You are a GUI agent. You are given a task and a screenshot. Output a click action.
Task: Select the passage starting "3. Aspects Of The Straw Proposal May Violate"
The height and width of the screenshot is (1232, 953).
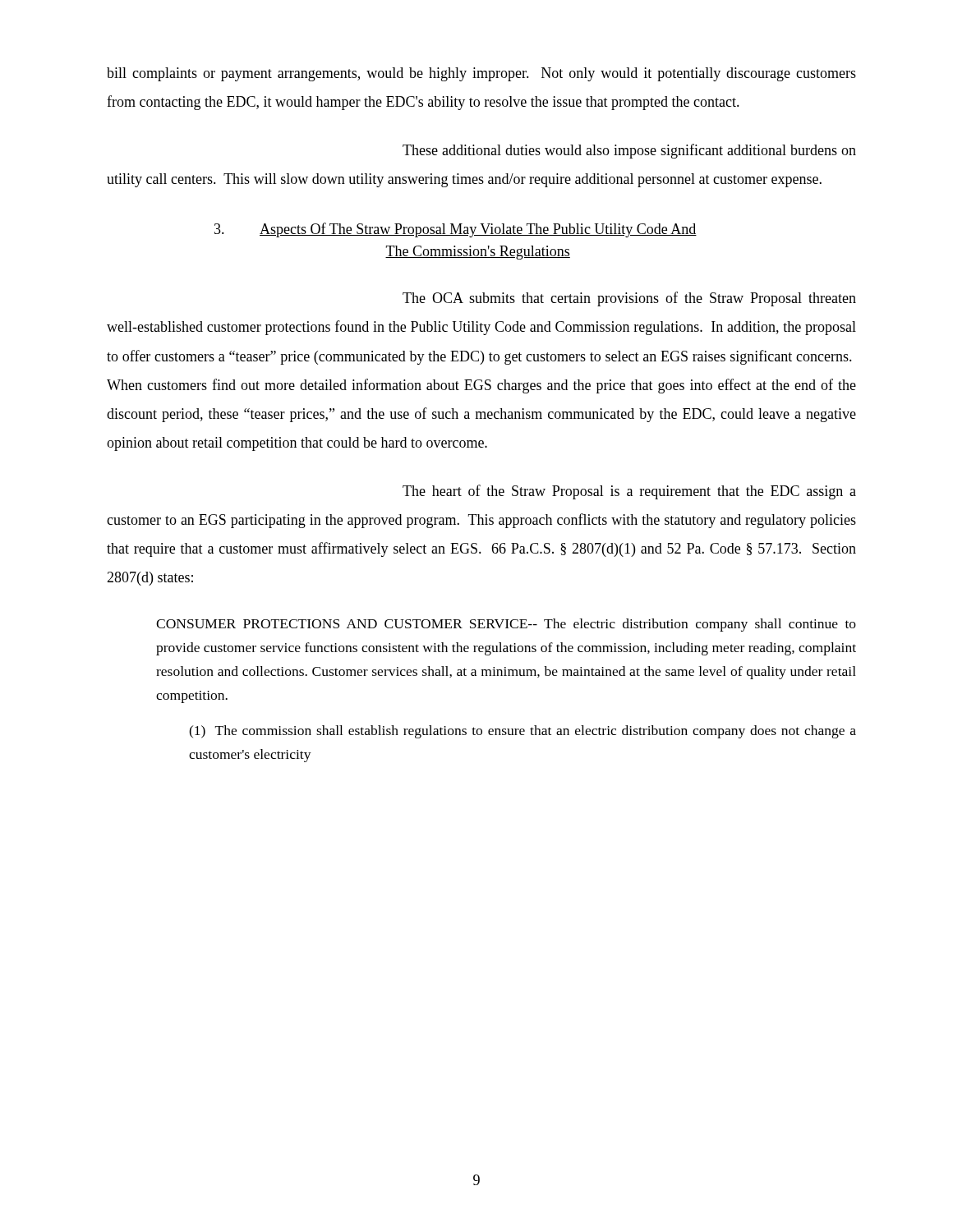point(455,241)
